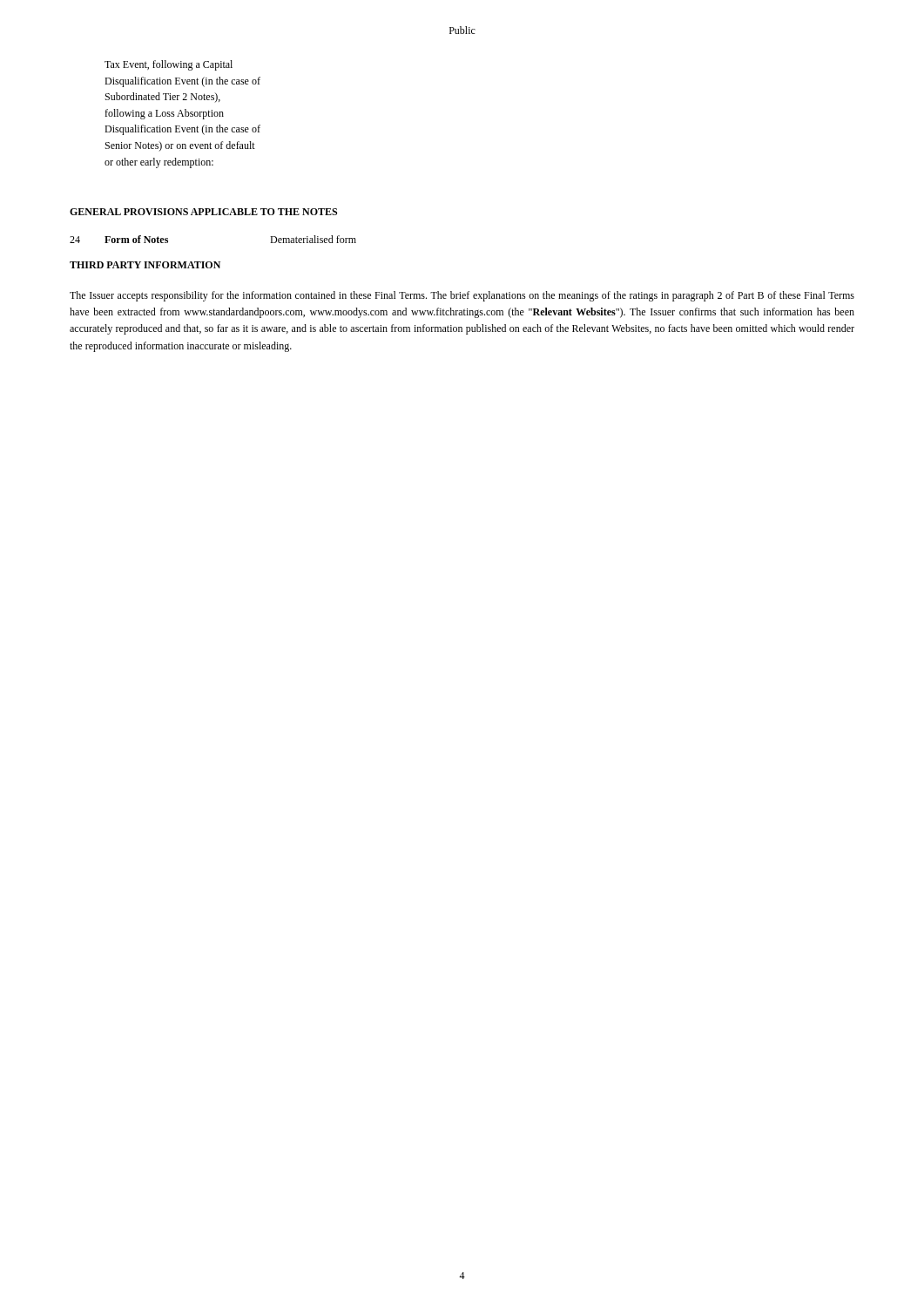Locate the block starting "Tax Event, following a Capital Disqualification Event"
The height and width of the screenshot is (1307, 924).
click(182, 113)
